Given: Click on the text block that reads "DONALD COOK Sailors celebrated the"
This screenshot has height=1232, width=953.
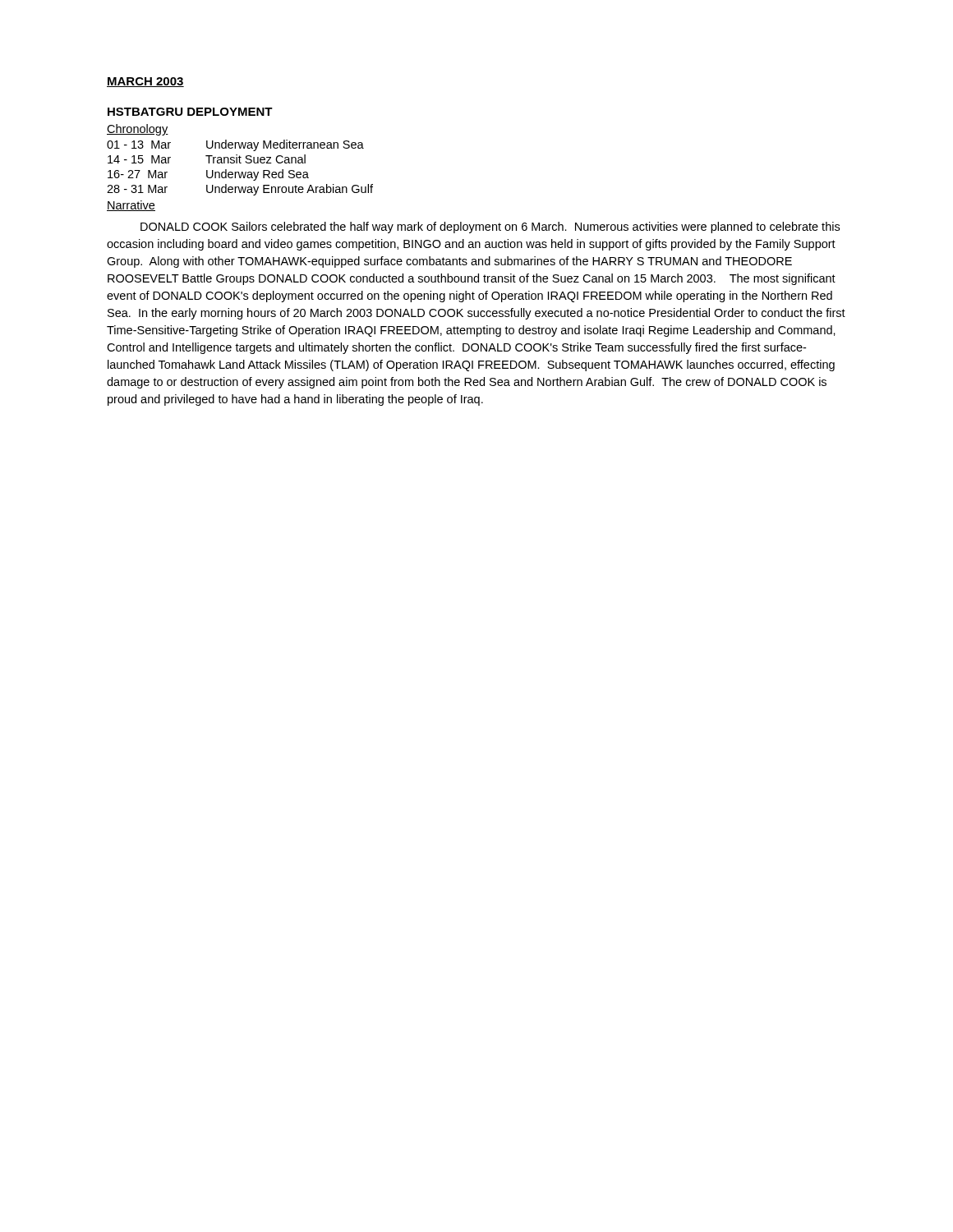Looking at the screenshot, I should pyautogui.click(x=476, y=313).
